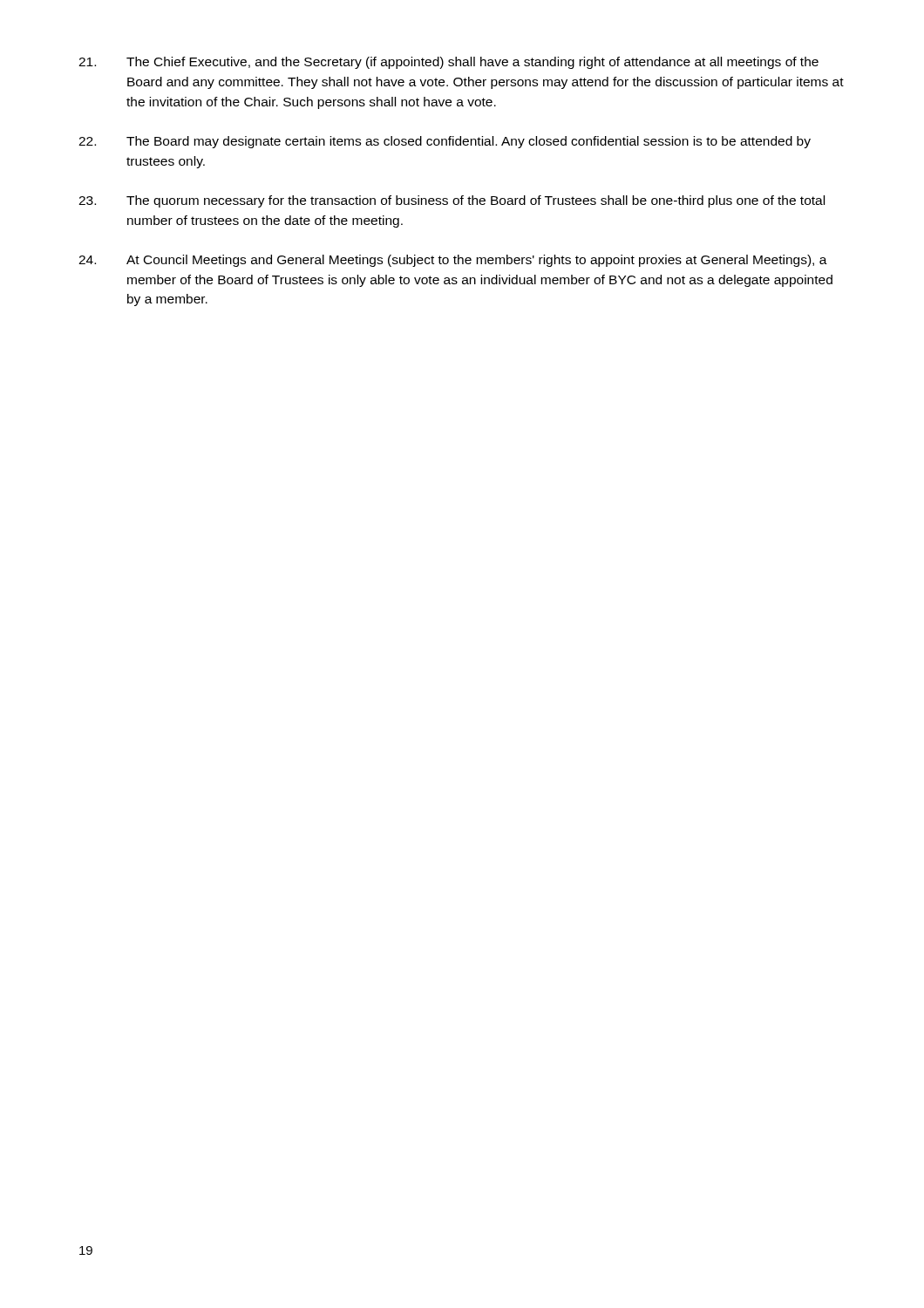This screenshot has height=1308, width=924.
Task: Locate the list item containing "22. The Board may designate certain"
Action: (462, 151)
